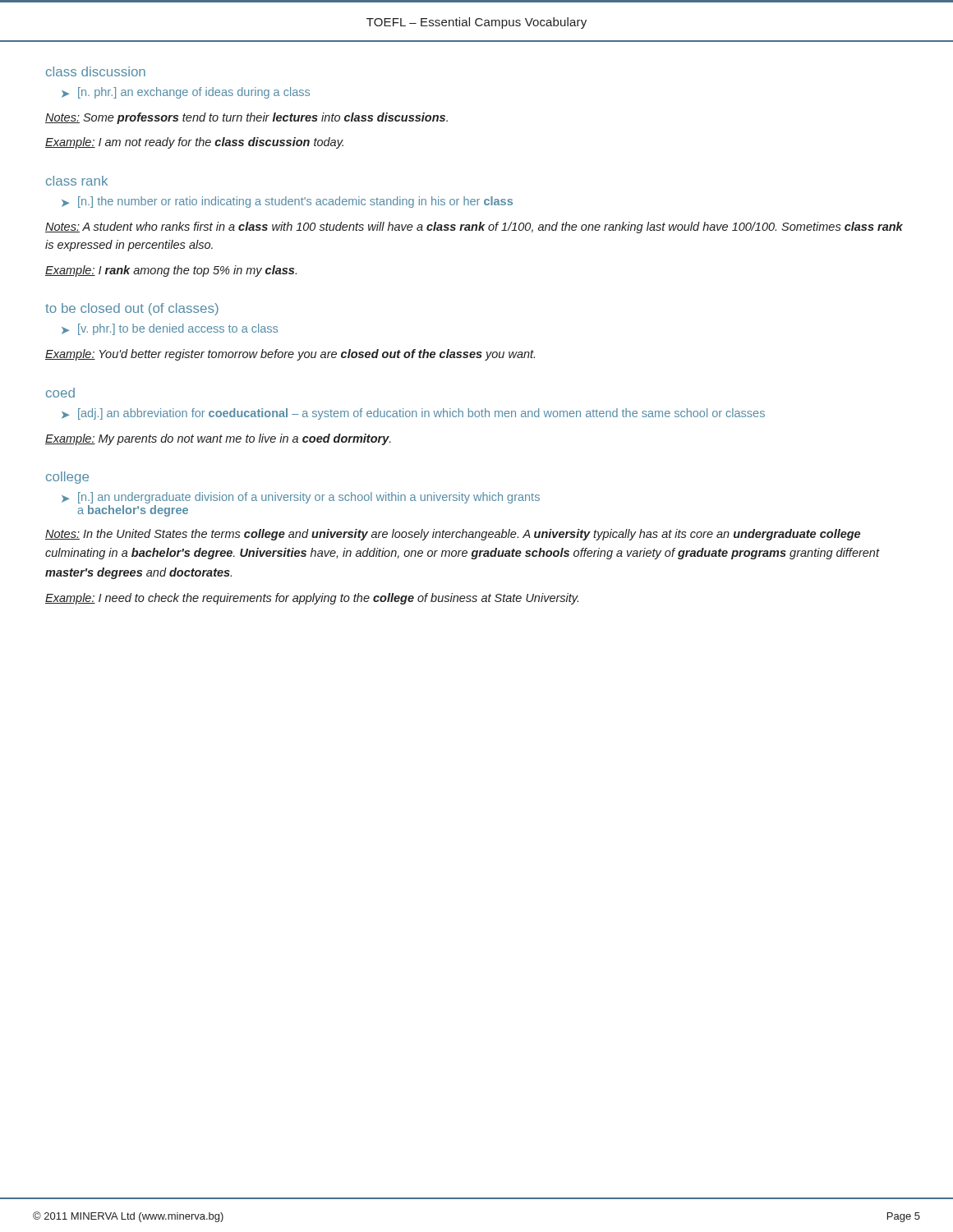953x1232 pixels.
Task: Click on the region starting "➤ [adj.] an abbreviation"
Action: 413,414
